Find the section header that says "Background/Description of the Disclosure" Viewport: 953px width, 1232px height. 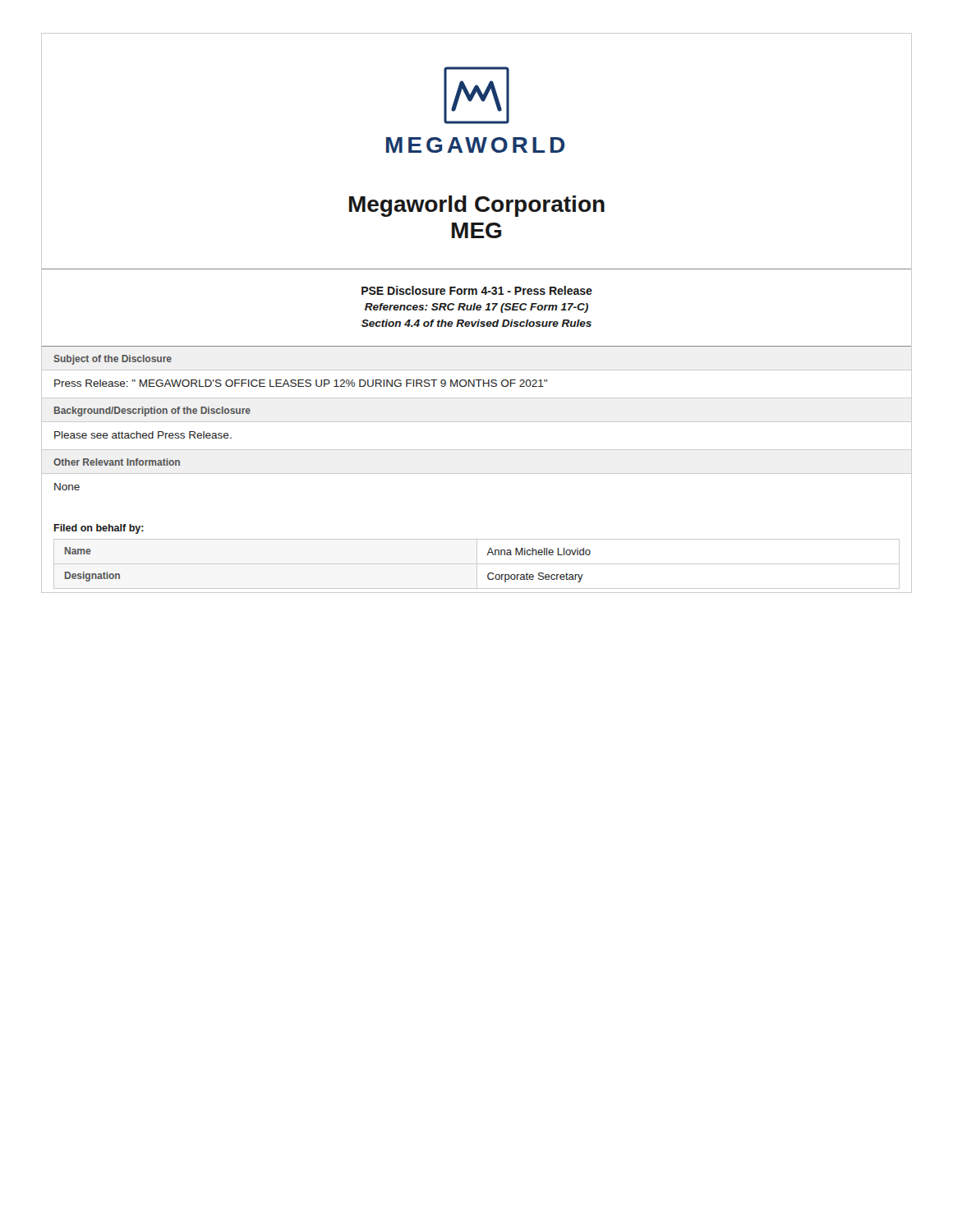pyautogui.click(x=152, y=410)
